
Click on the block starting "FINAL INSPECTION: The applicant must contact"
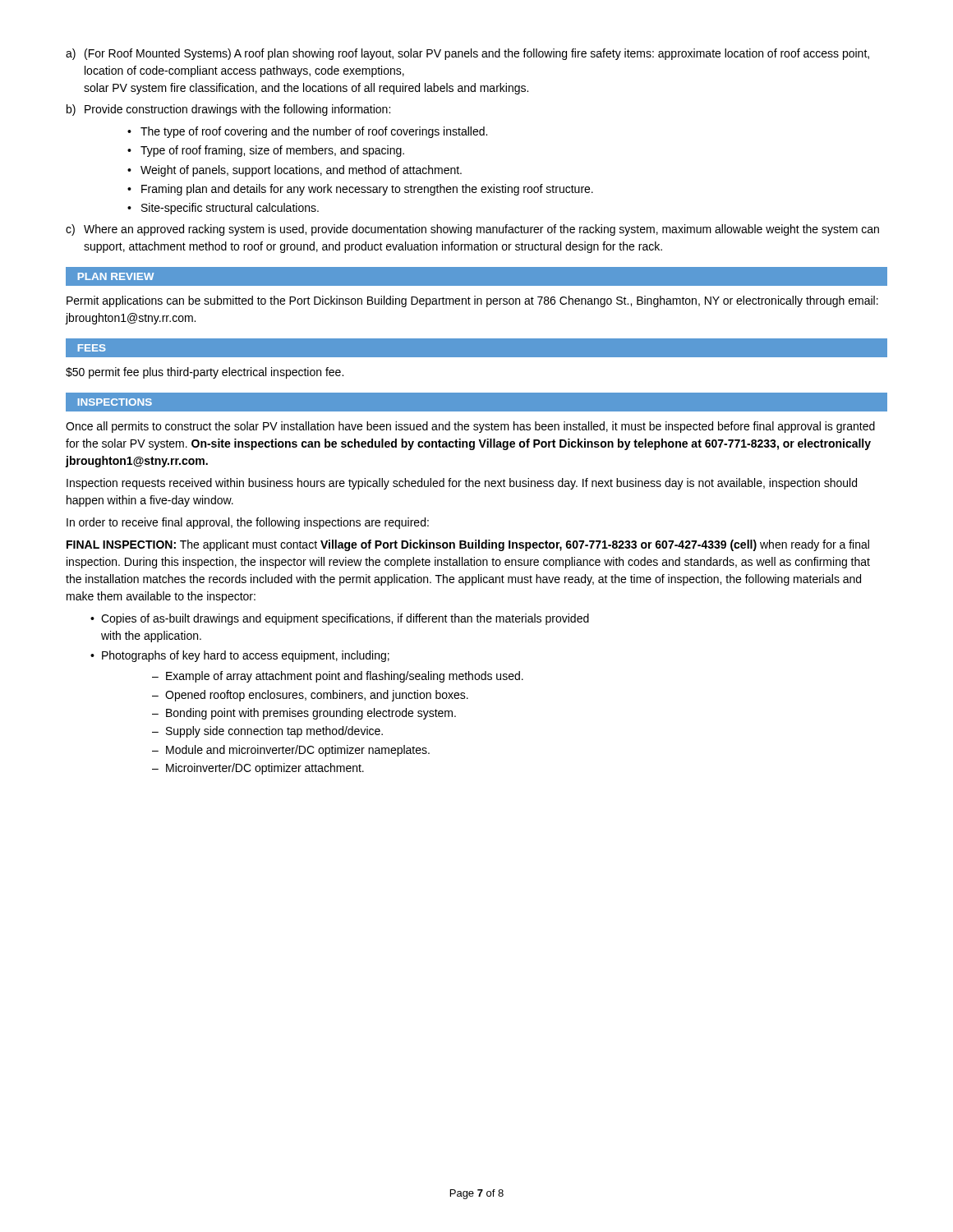[468, 571]
